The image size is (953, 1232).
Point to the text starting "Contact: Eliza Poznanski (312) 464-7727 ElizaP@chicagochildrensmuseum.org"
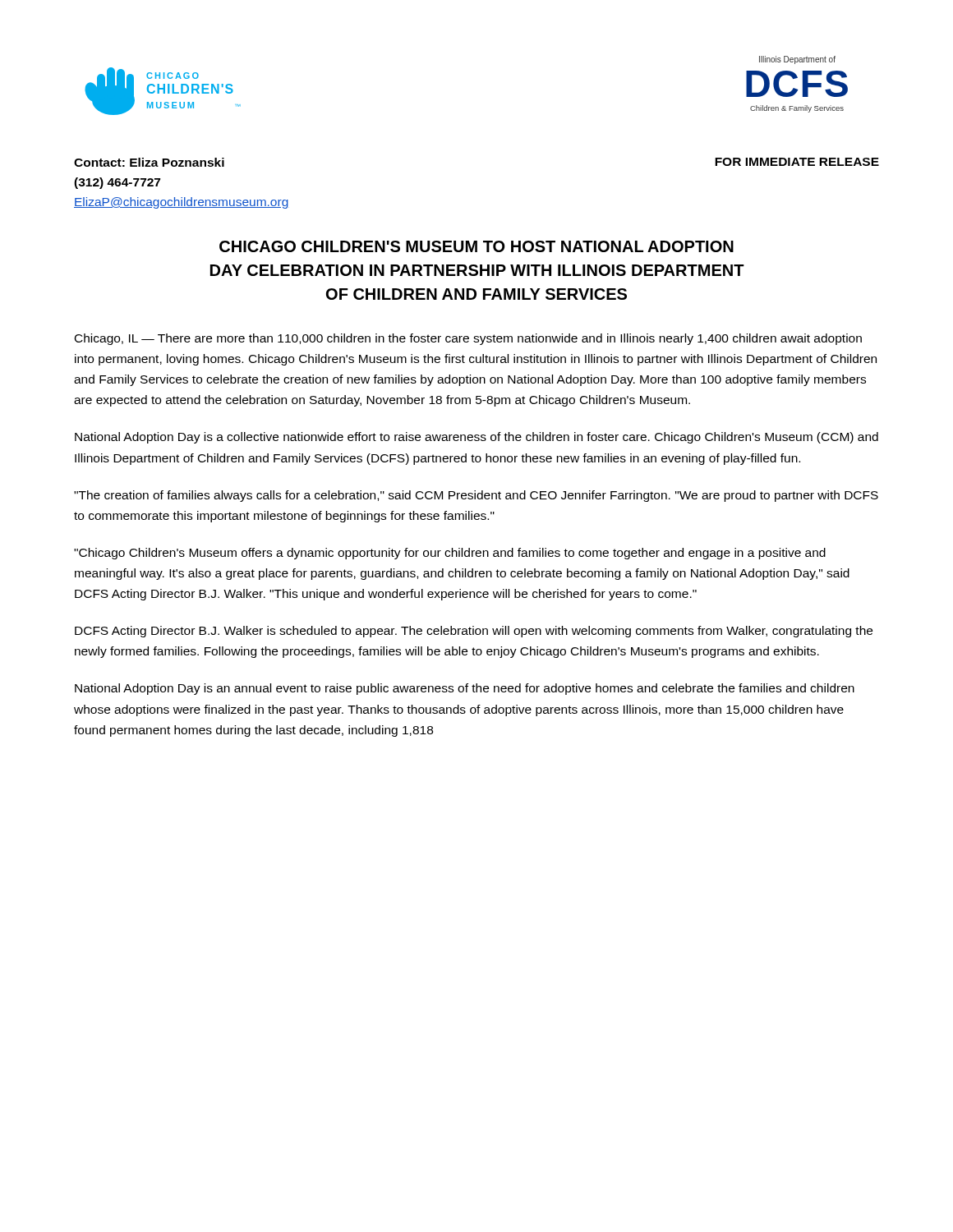click(x=149, y=162)
